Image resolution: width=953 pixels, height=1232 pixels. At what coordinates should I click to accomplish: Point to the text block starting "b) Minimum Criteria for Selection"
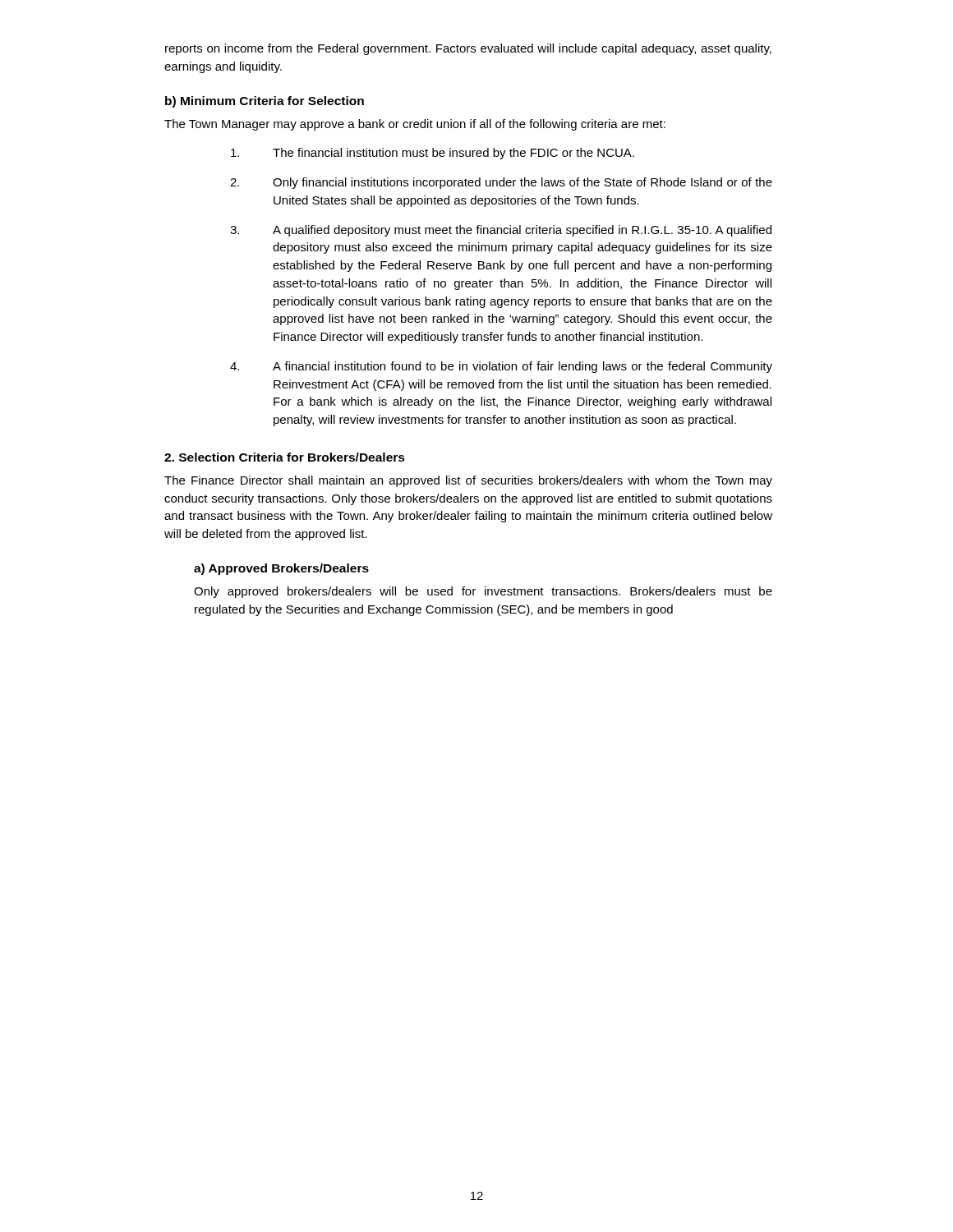[264, 100]
